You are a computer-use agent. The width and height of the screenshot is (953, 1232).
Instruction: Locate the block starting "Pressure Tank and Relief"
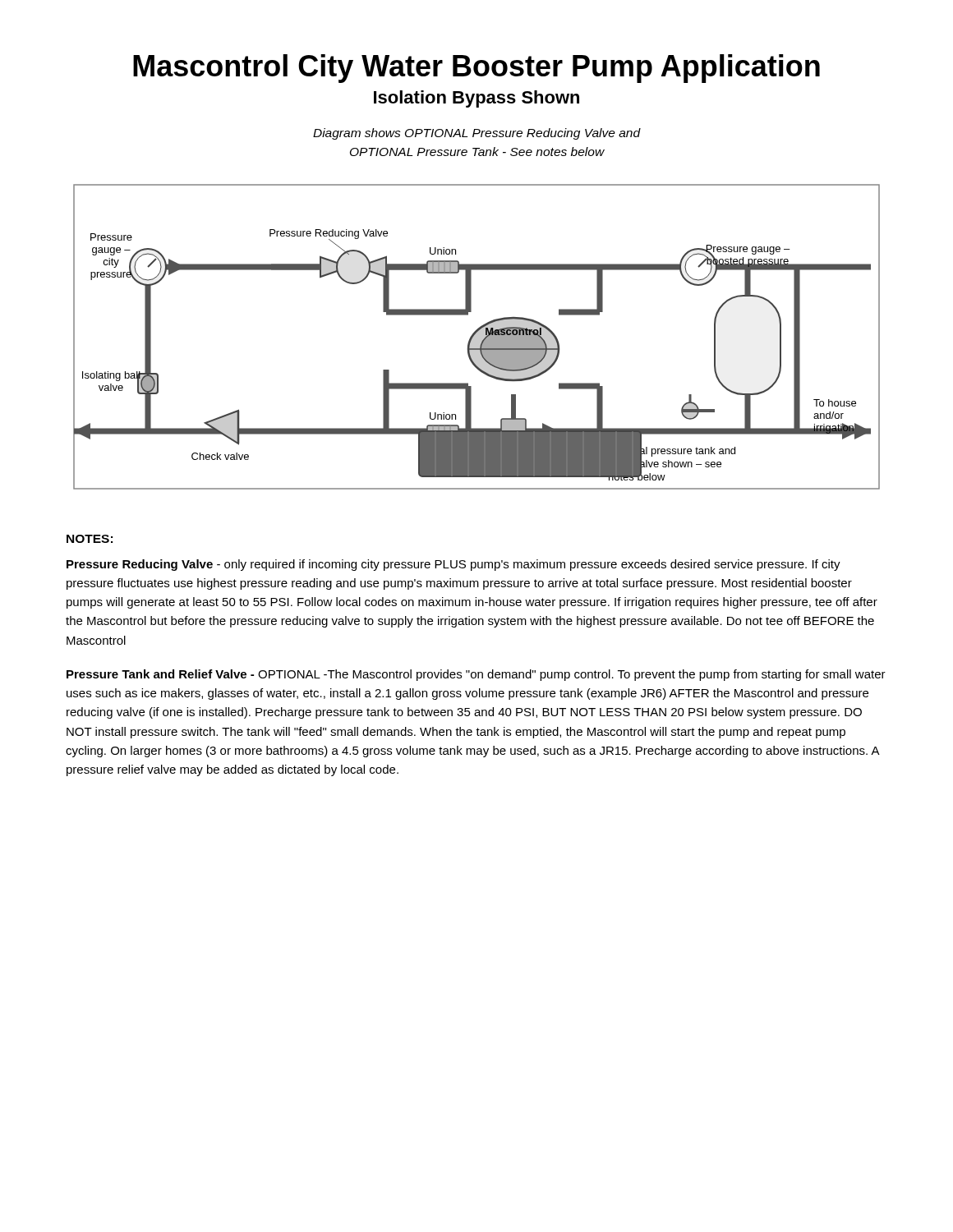(x=475, y=721)
